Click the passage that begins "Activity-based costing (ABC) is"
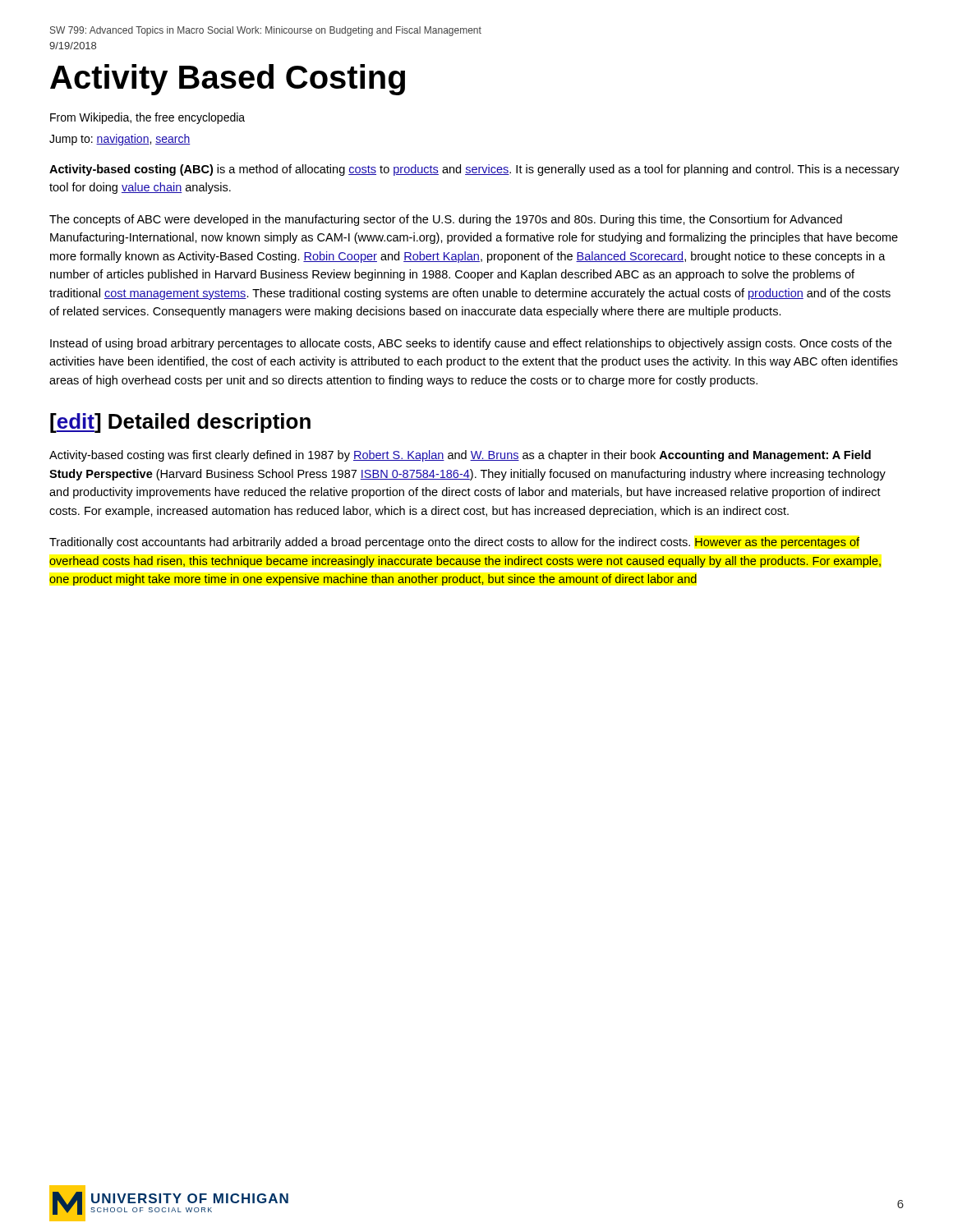 click(474, 178)
